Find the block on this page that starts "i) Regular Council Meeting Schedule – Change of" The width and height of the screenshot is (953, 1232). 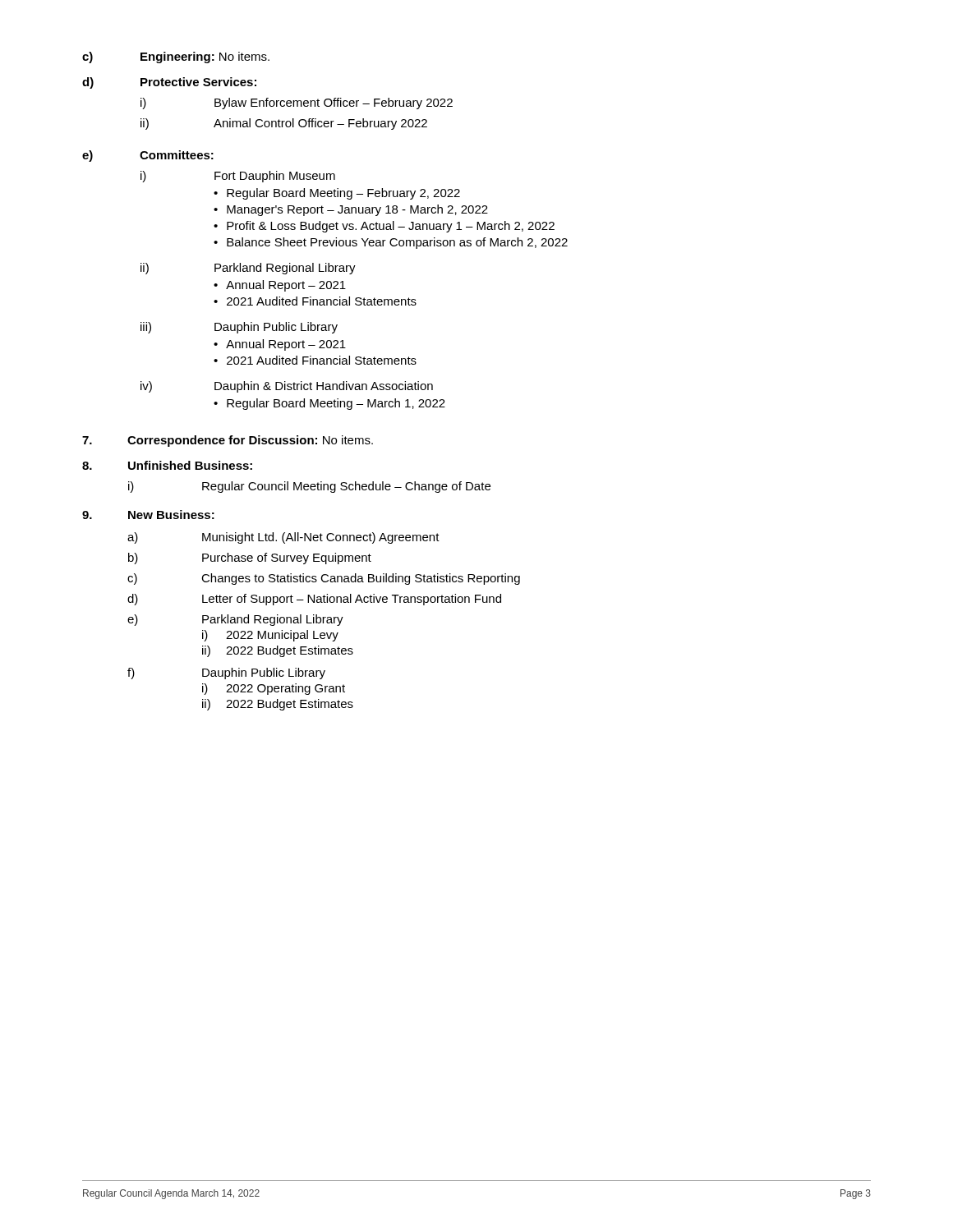(x=499, y=486)
